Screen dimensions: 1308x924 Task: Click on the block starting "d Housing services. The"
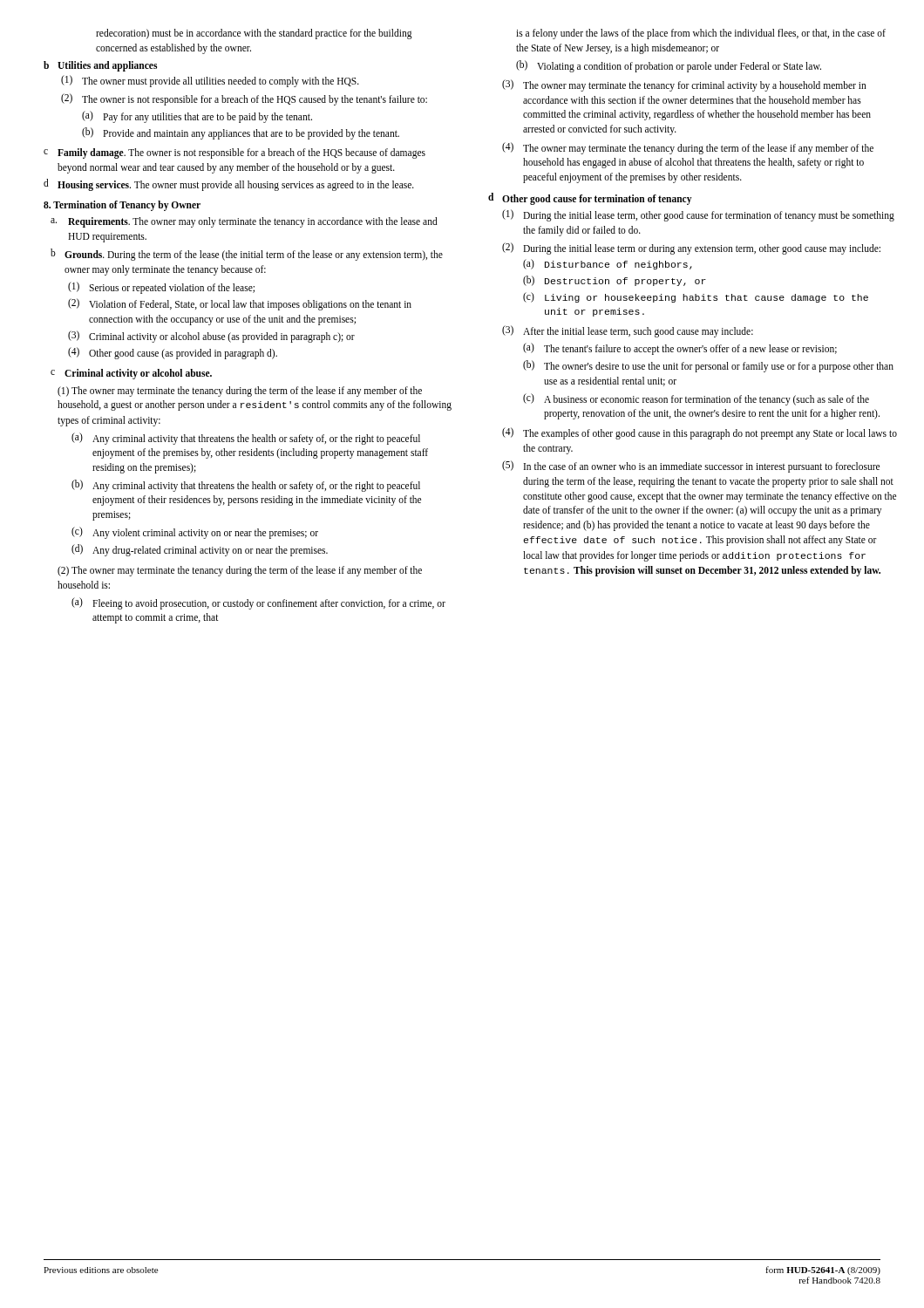248,185
